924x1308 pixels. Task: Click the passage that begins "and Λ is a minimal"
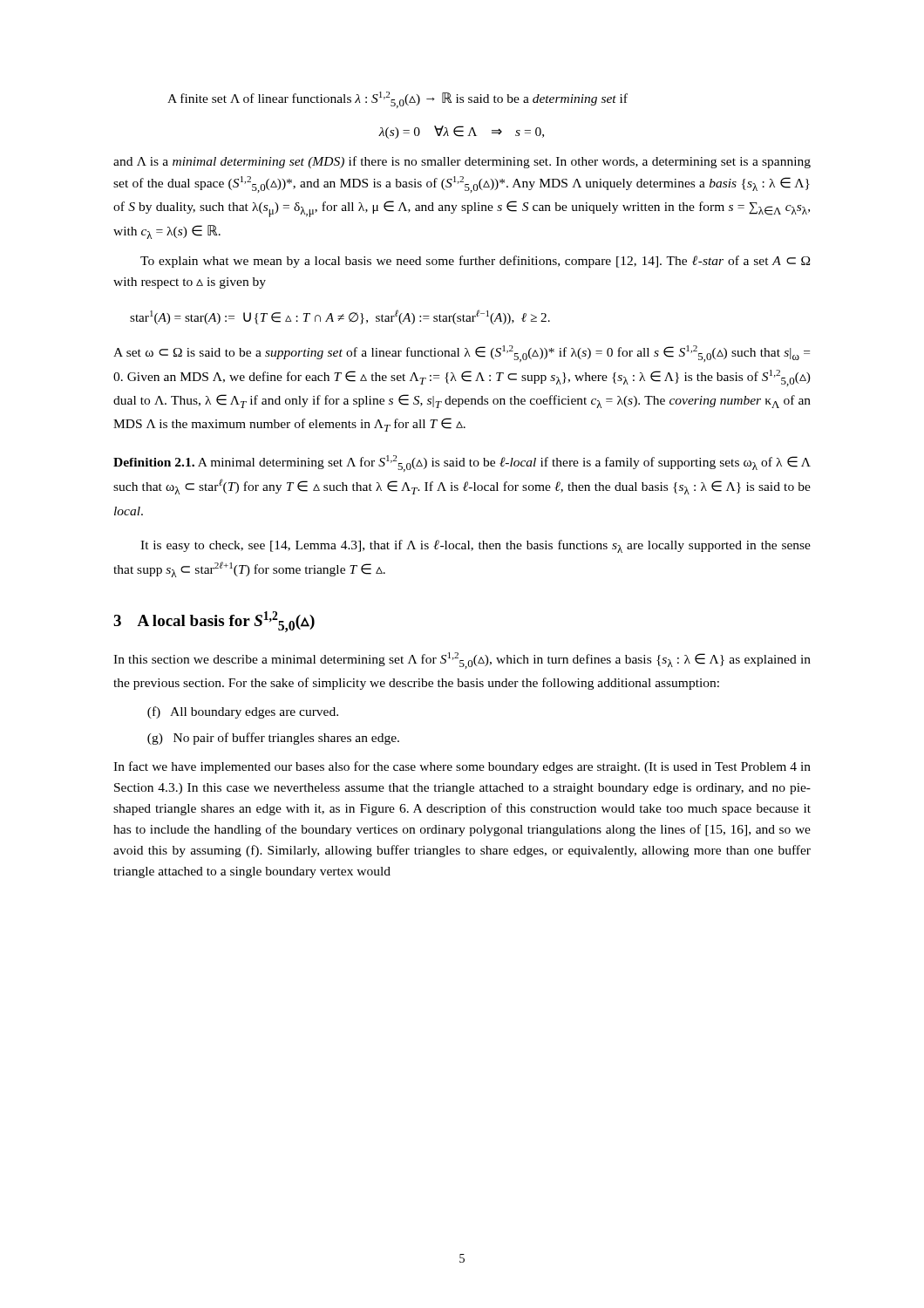coord(462,222)
